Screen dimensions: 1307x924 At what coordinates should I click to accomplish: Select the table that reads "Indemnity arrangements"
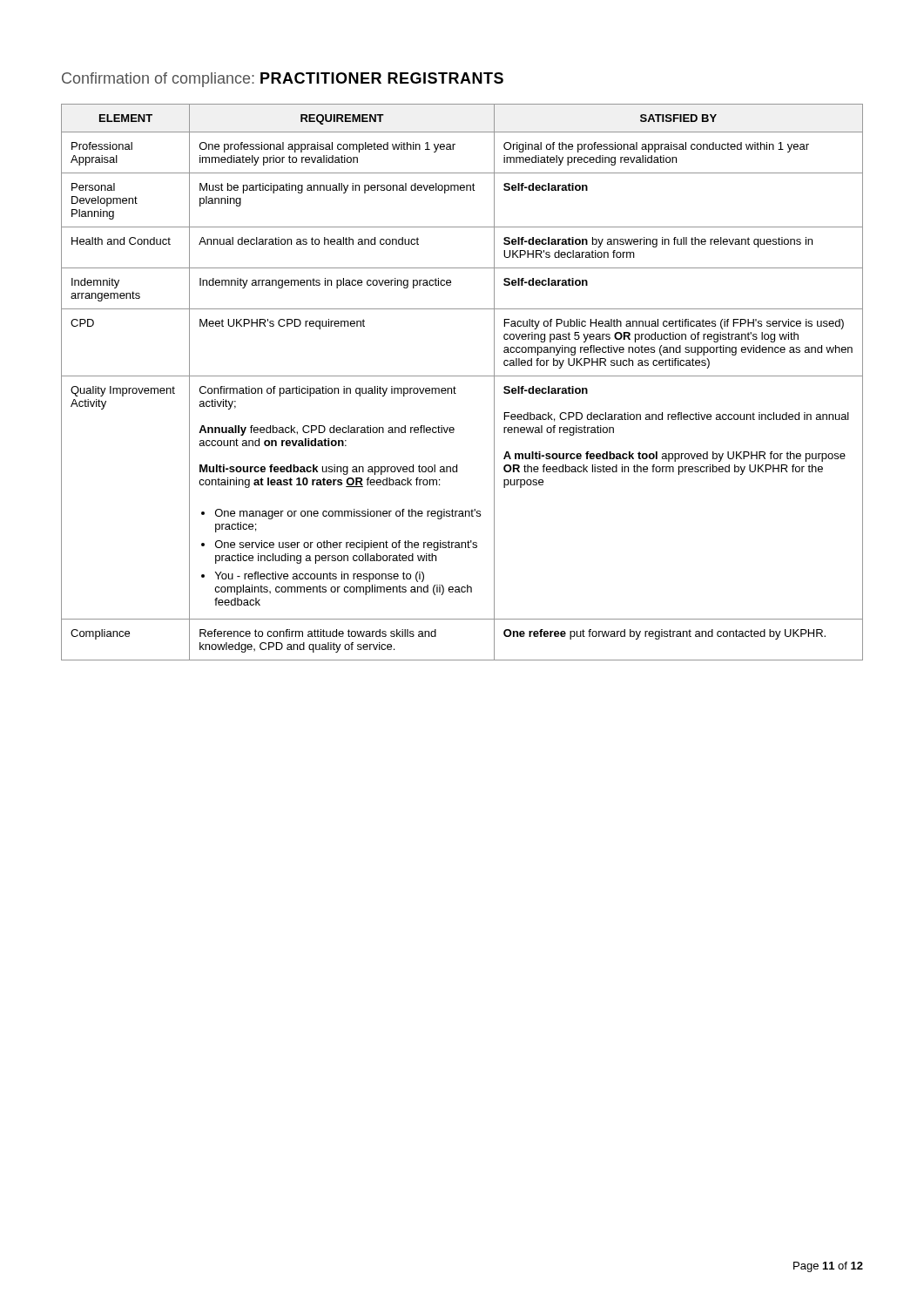pos(462,382)
